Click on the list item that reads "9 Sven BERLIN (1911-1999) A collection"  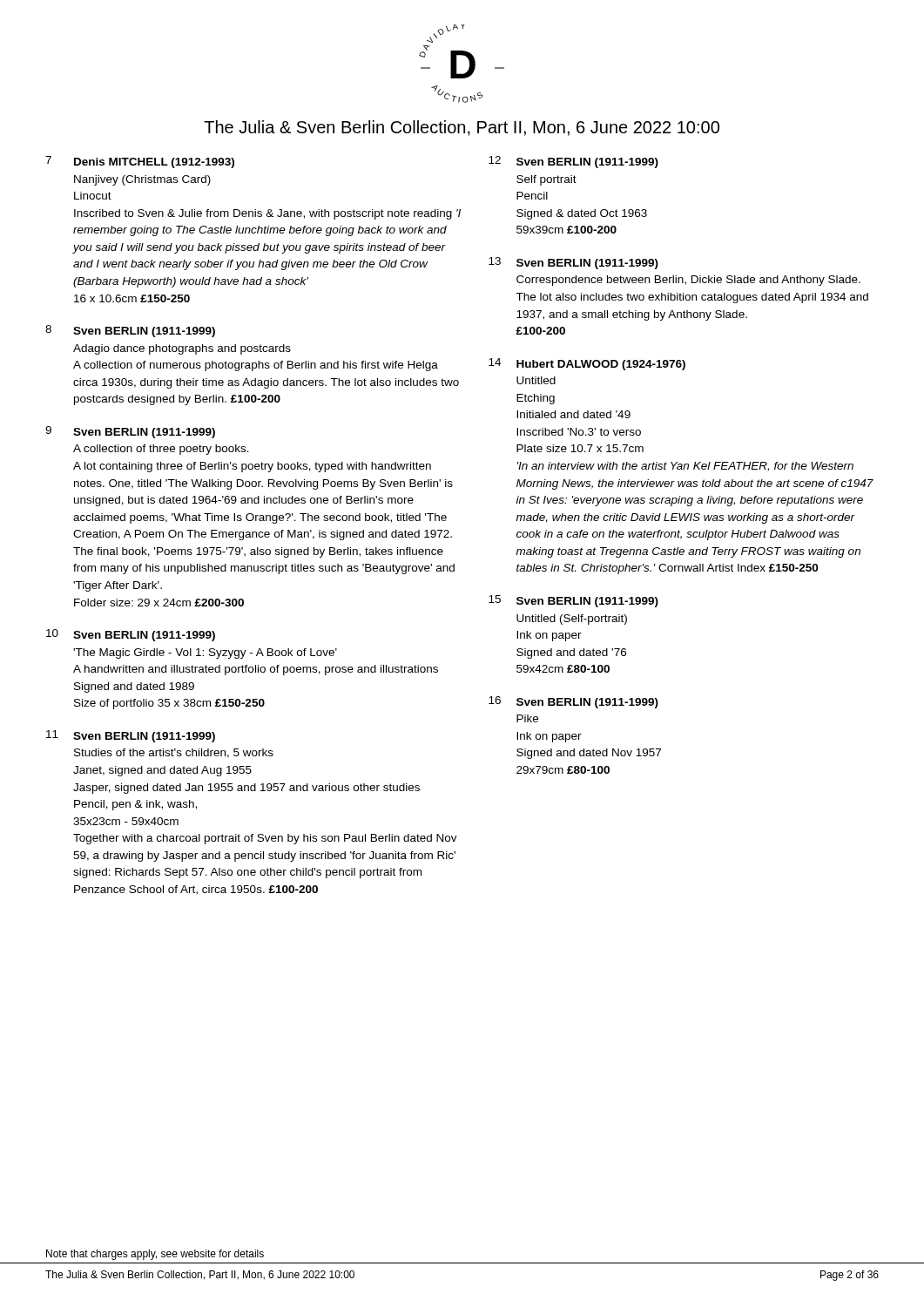(254, 517)
